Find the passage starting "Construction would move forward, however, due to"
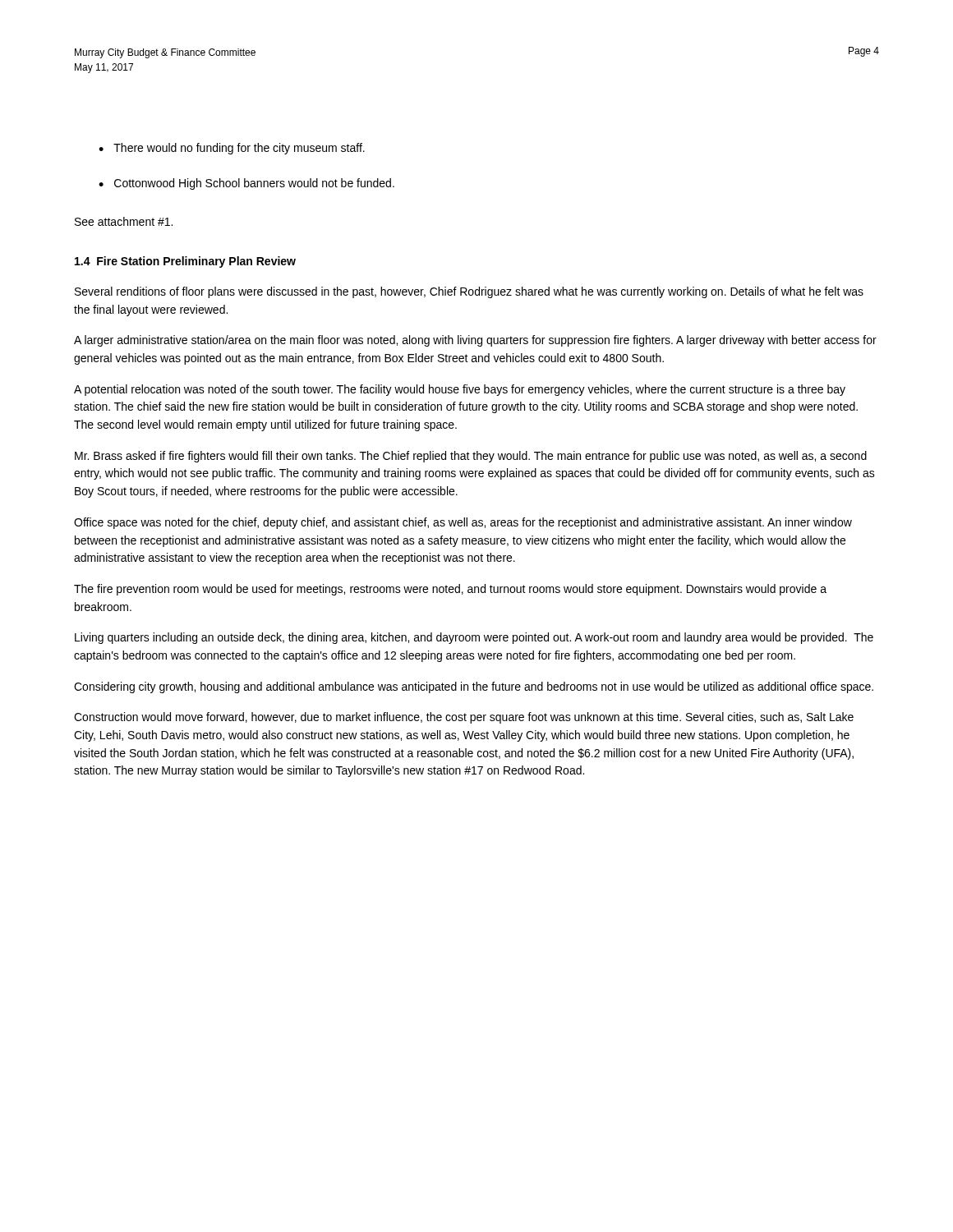Viewport: 953px width, 1232px height. pos(464,744)
